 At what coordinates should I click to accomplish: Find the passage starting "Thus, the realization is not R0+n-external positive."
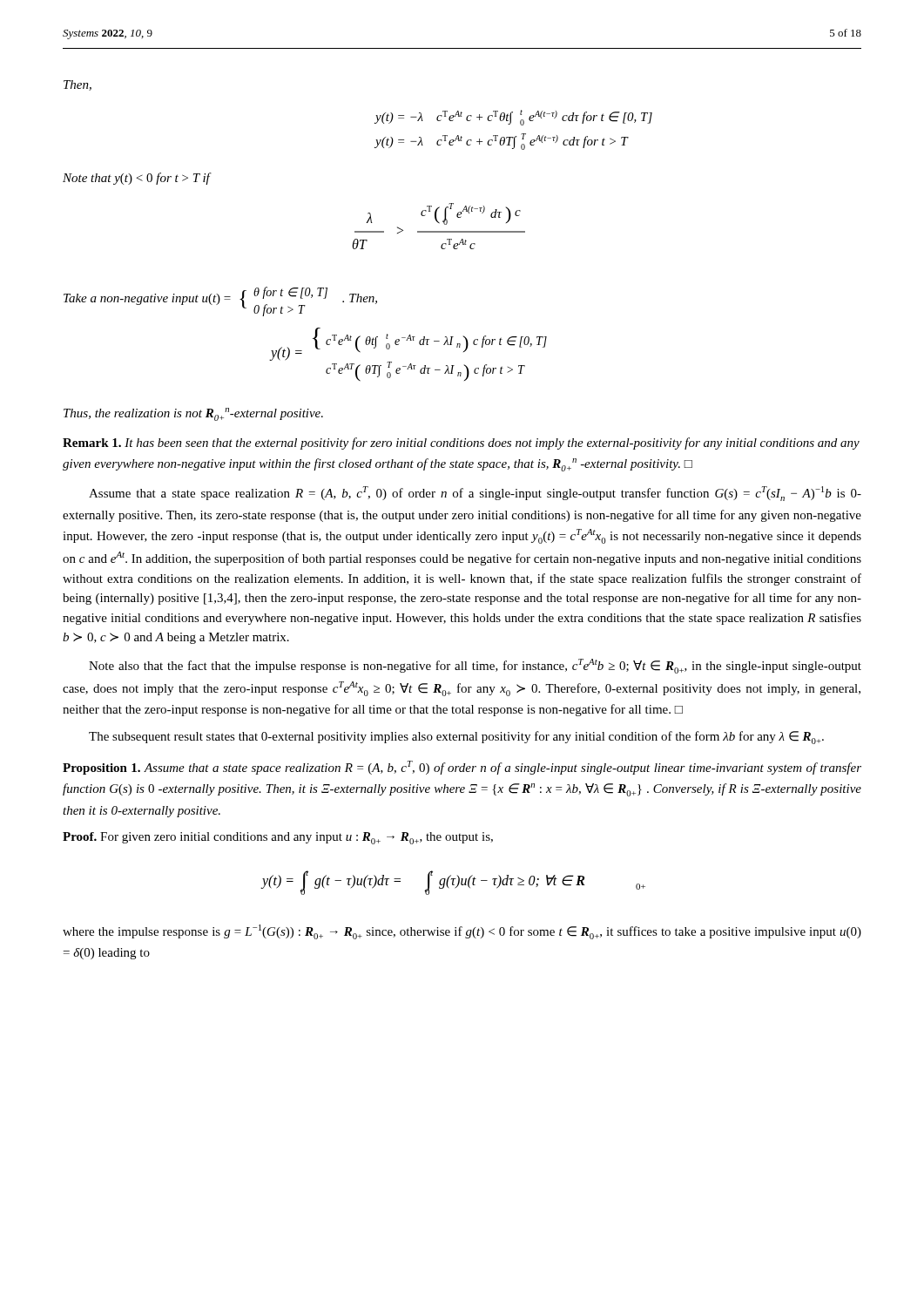click(193, 413)
